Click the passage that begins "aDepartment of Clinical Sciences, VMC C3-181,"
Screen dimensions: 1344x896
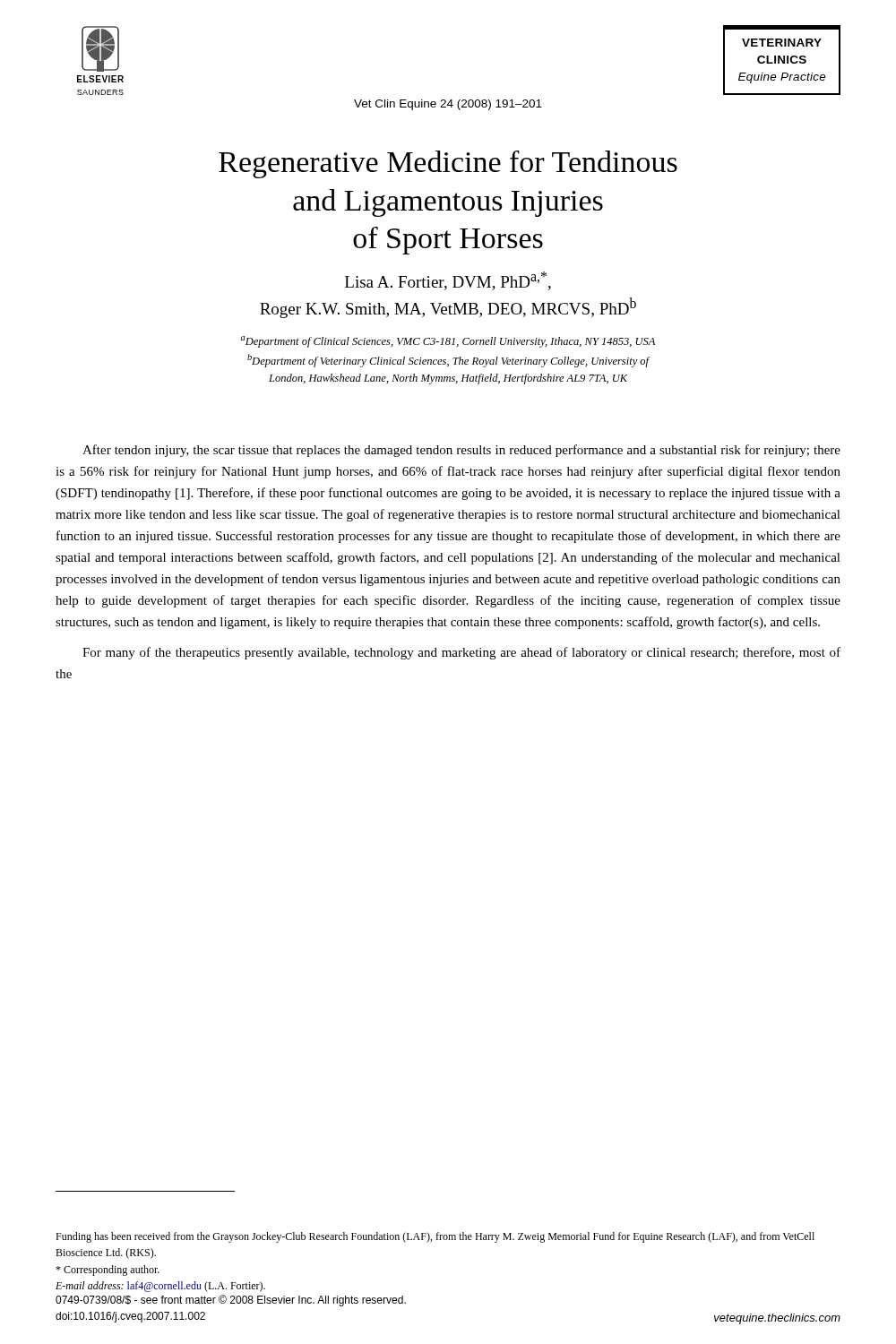click(448, 359)
